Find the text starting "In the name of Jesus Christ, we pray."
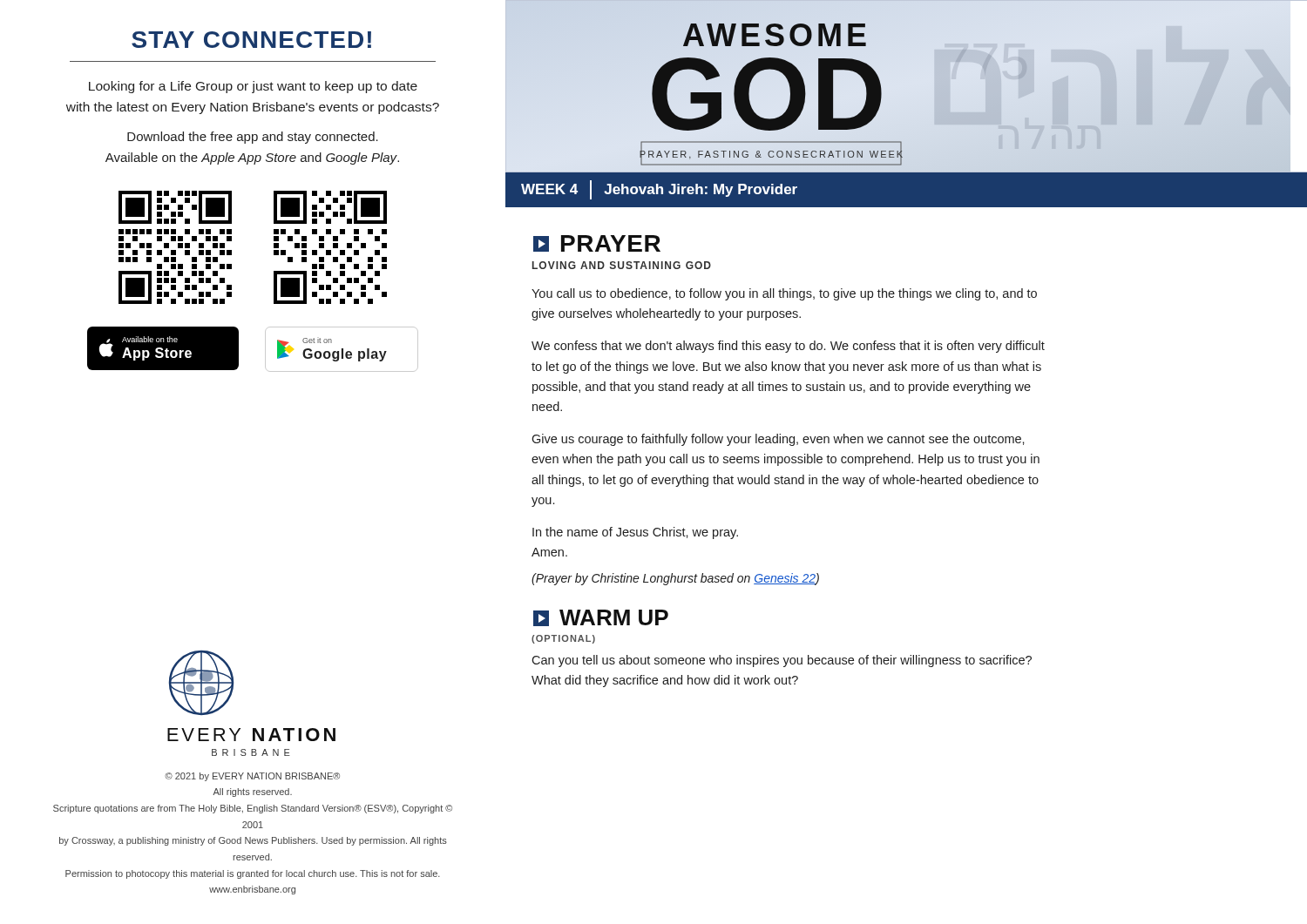Viewport: 1307px width, 924px height. pyautogui.click(x=635, y=542)
